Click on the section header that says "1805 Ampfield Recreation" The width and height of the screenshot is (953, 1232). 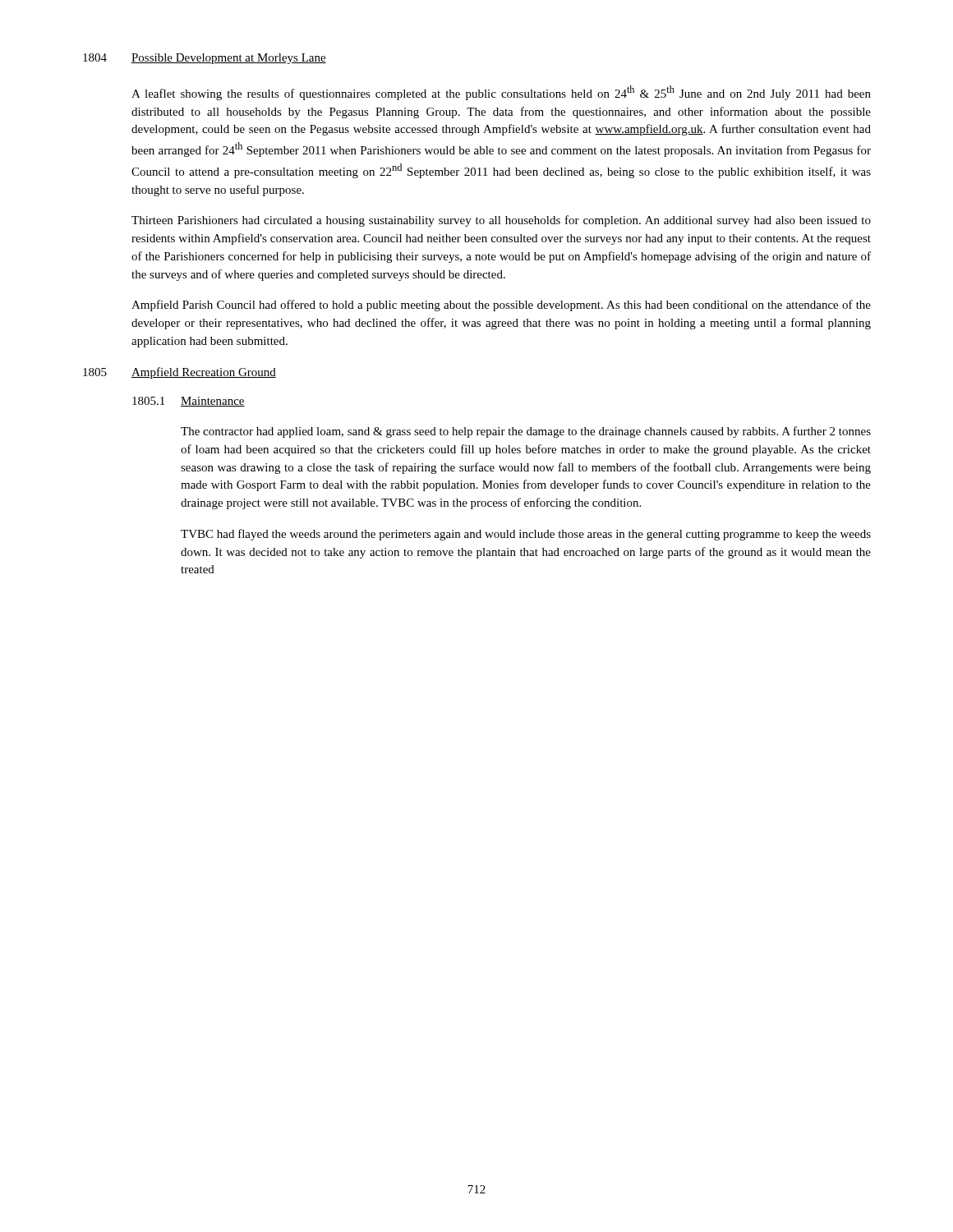click(179, 372)
